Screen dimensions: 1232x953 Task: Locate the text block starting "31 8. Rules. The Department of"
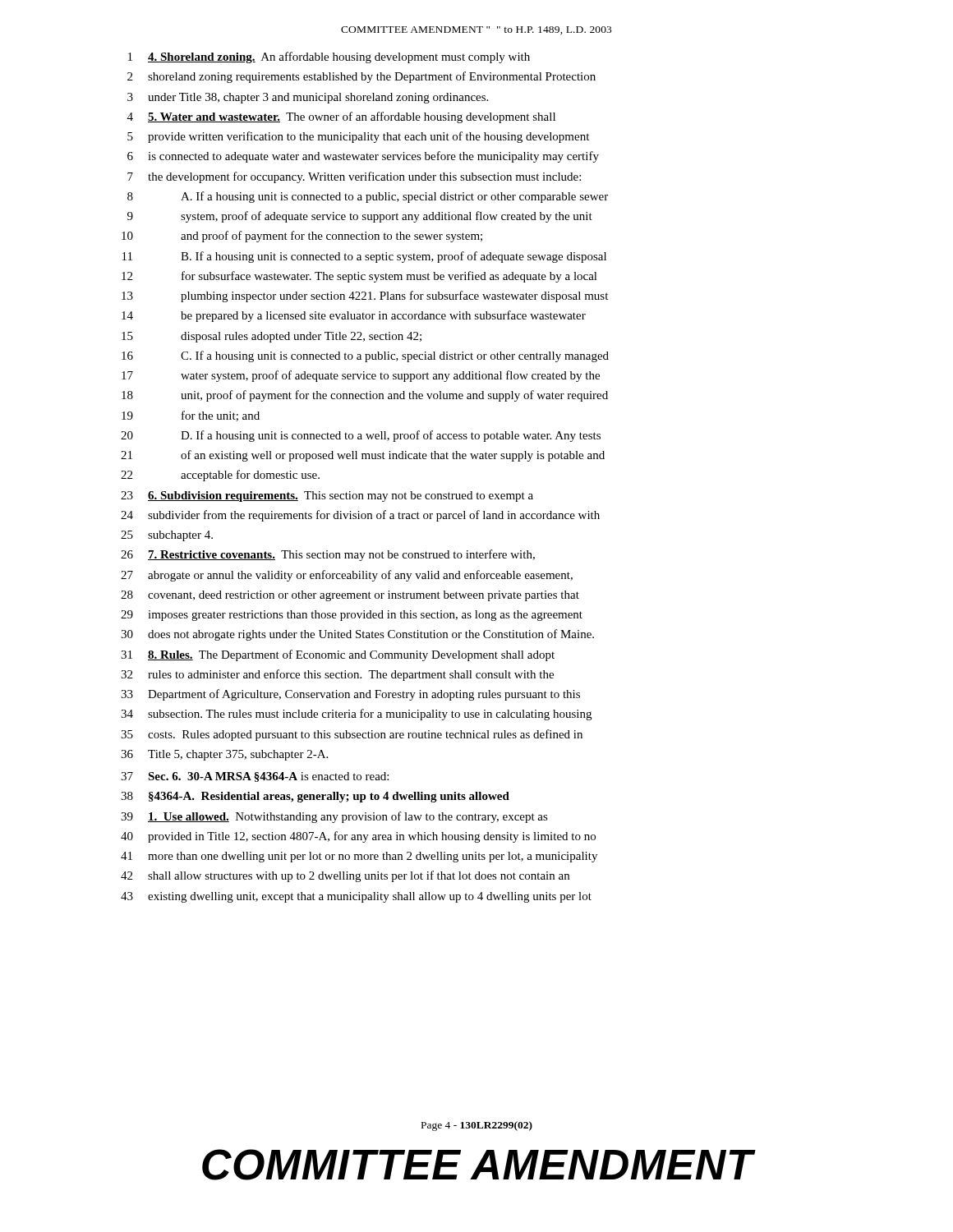[485, 705]
